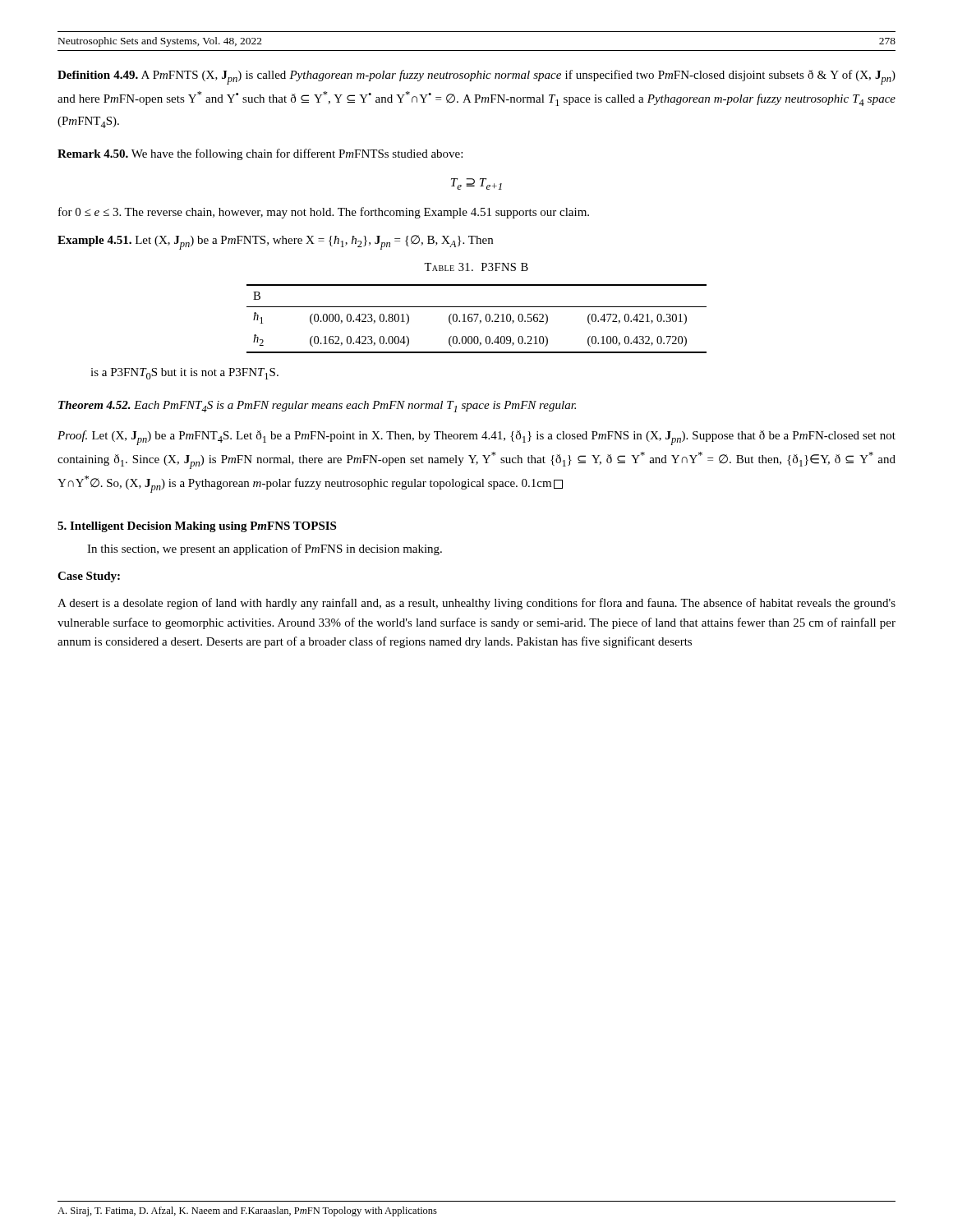The width and height of the screenshot is (953, 1232).
Task: Locate the text block containing "Proof. Let (X, Jpn) be a PmFNT4S."
Action: coord(476,461)
